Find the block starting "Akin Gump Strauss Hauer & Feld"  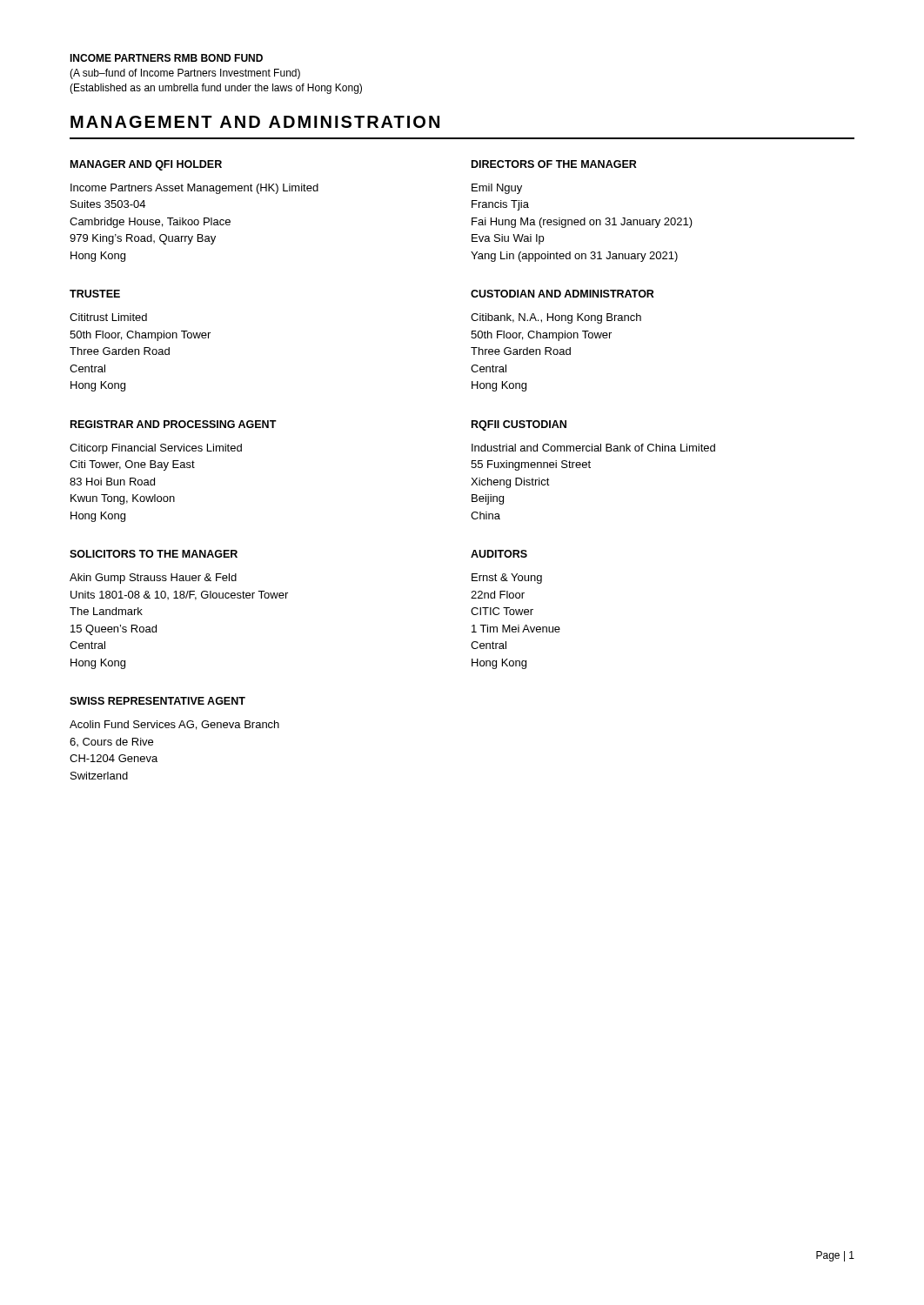click(153, 579)
